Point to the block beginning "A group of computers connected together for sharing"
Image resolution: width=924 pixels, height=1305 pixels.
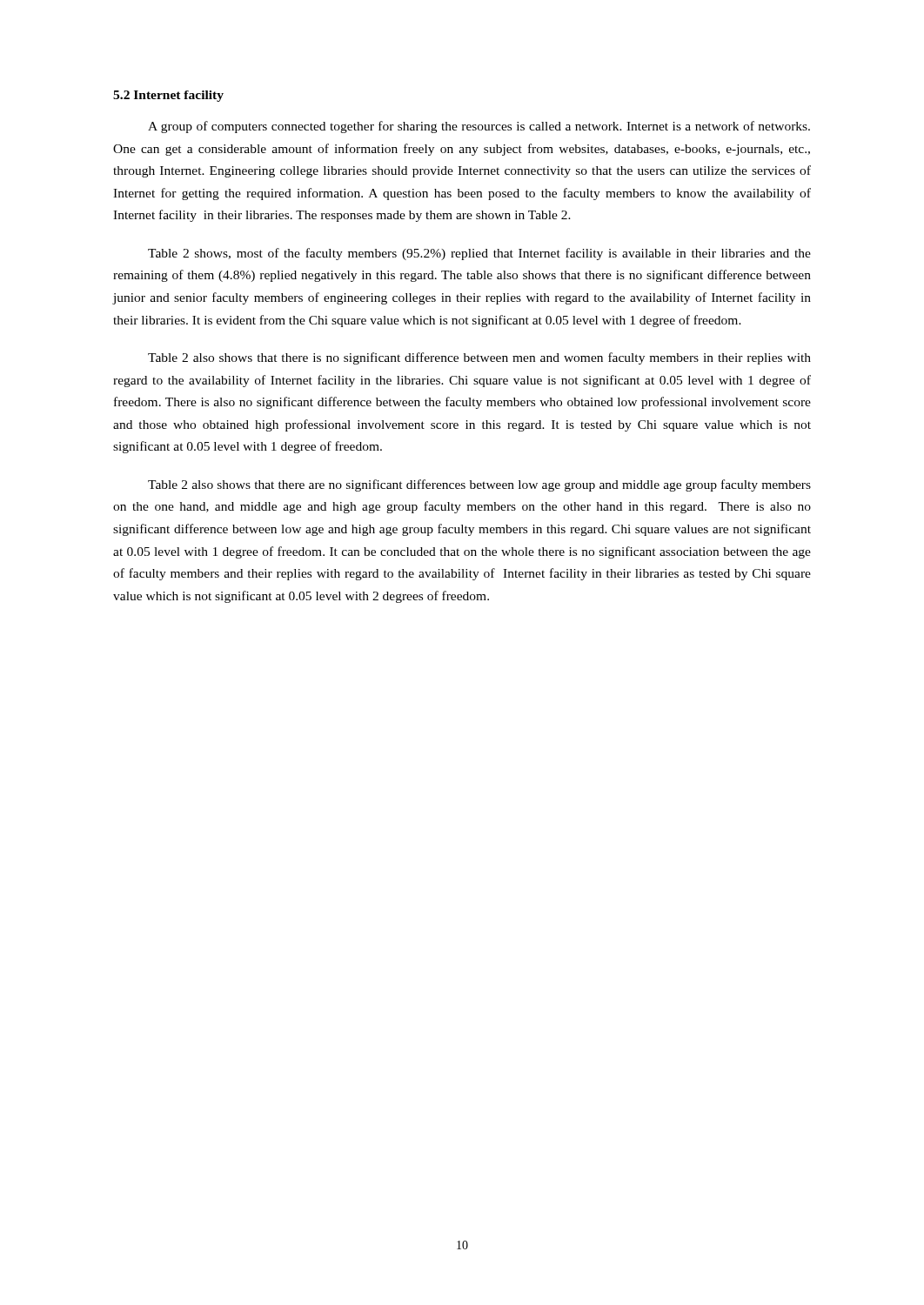(x=462, y=170)
